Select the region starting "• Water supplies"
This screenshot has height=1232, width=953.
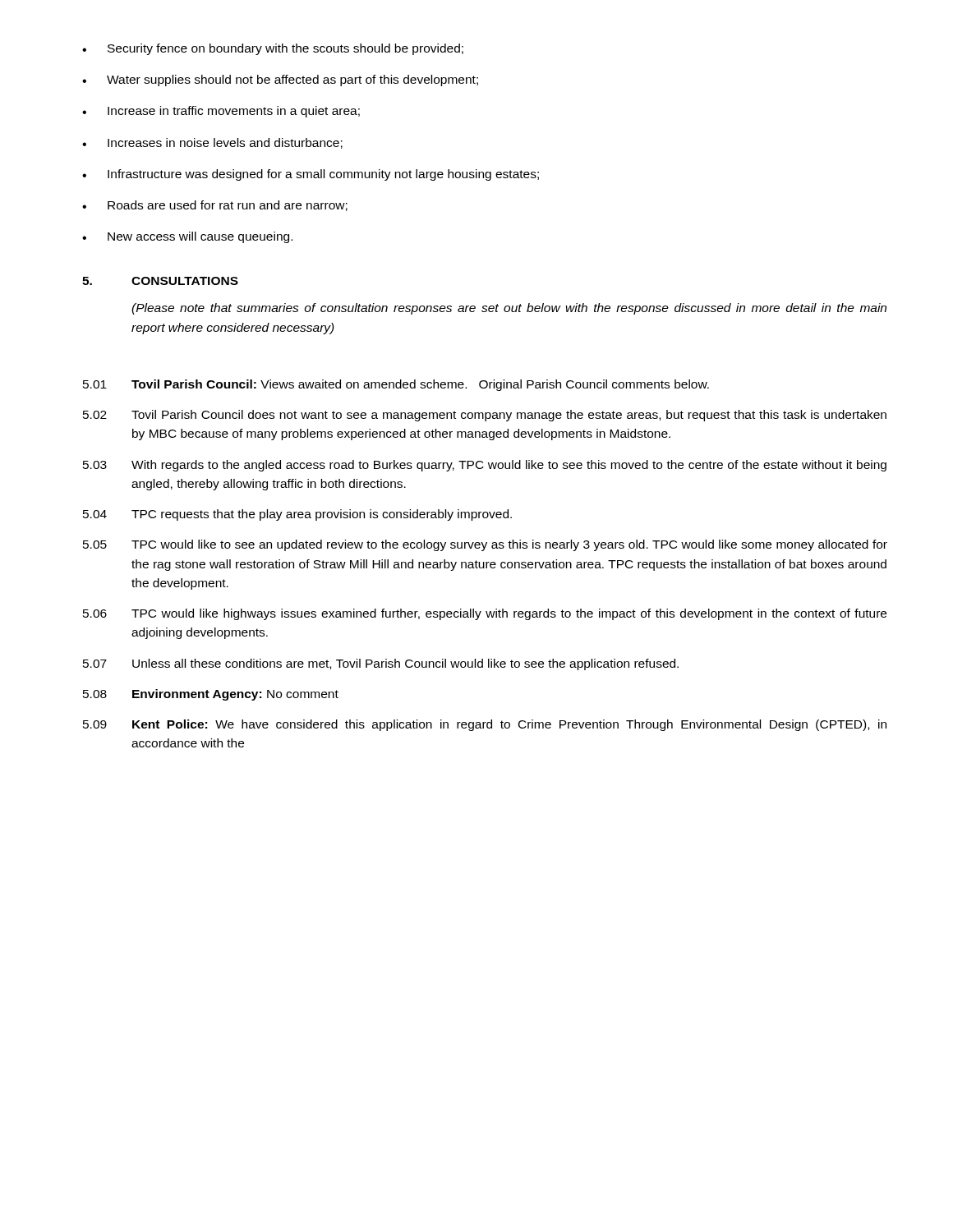point(281,81)
